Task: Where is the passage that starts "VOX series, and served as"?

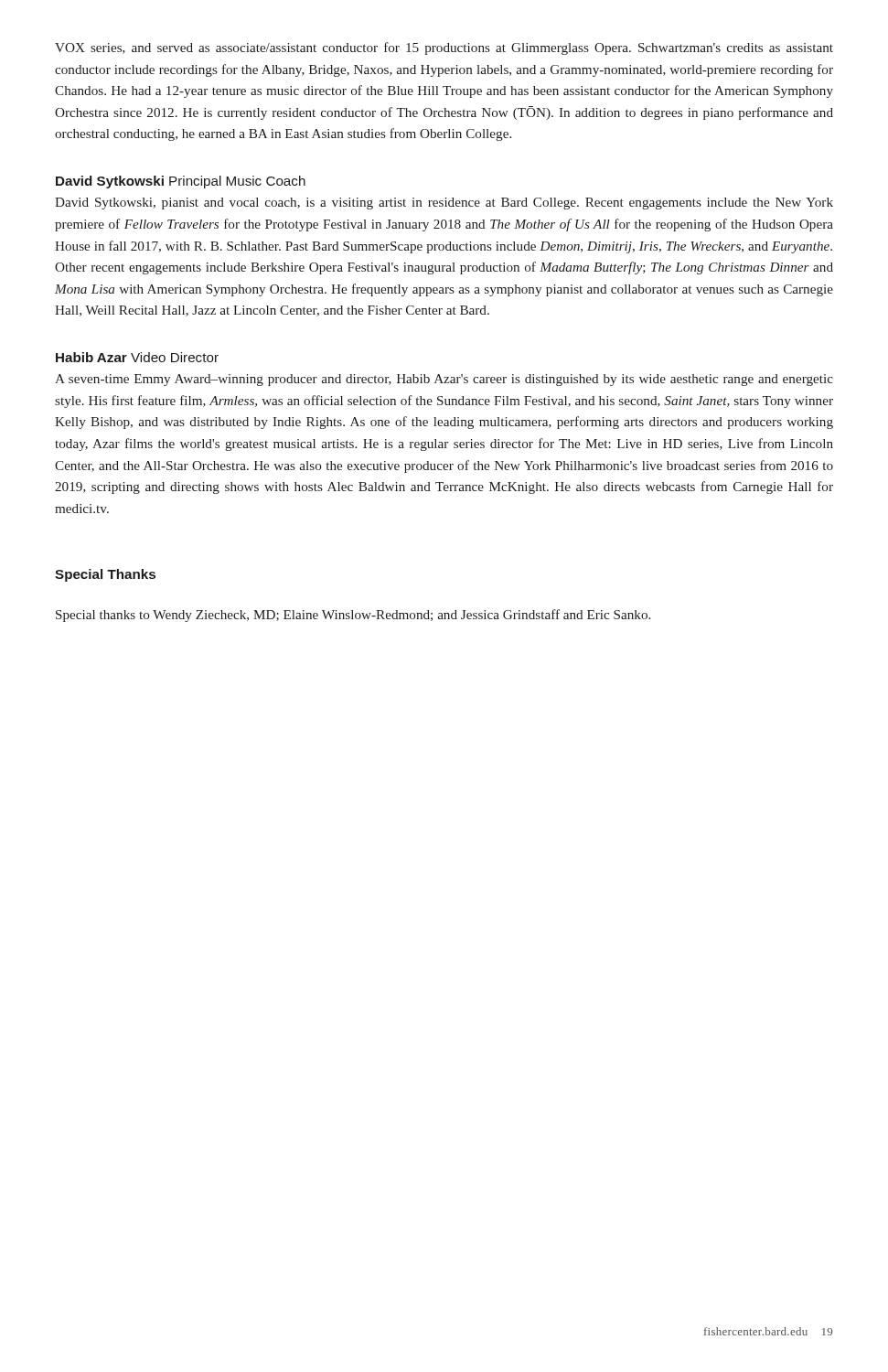Action: pyautogui.click(x=444, y=90)
